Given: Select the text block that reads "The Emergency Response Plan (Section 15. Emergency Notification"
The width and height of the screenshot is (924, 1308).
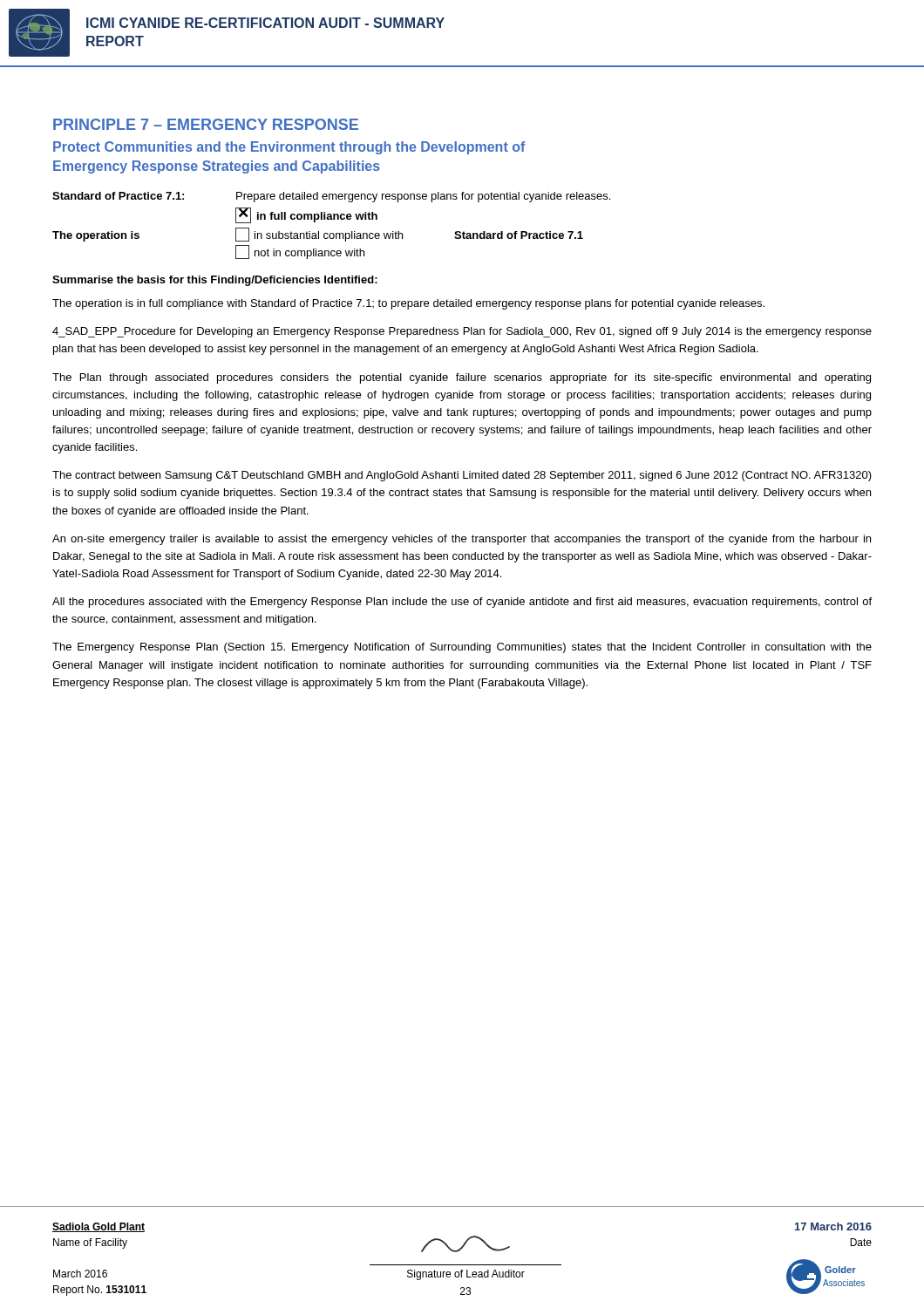Looking at the screenshot, I should click(462, 665).
